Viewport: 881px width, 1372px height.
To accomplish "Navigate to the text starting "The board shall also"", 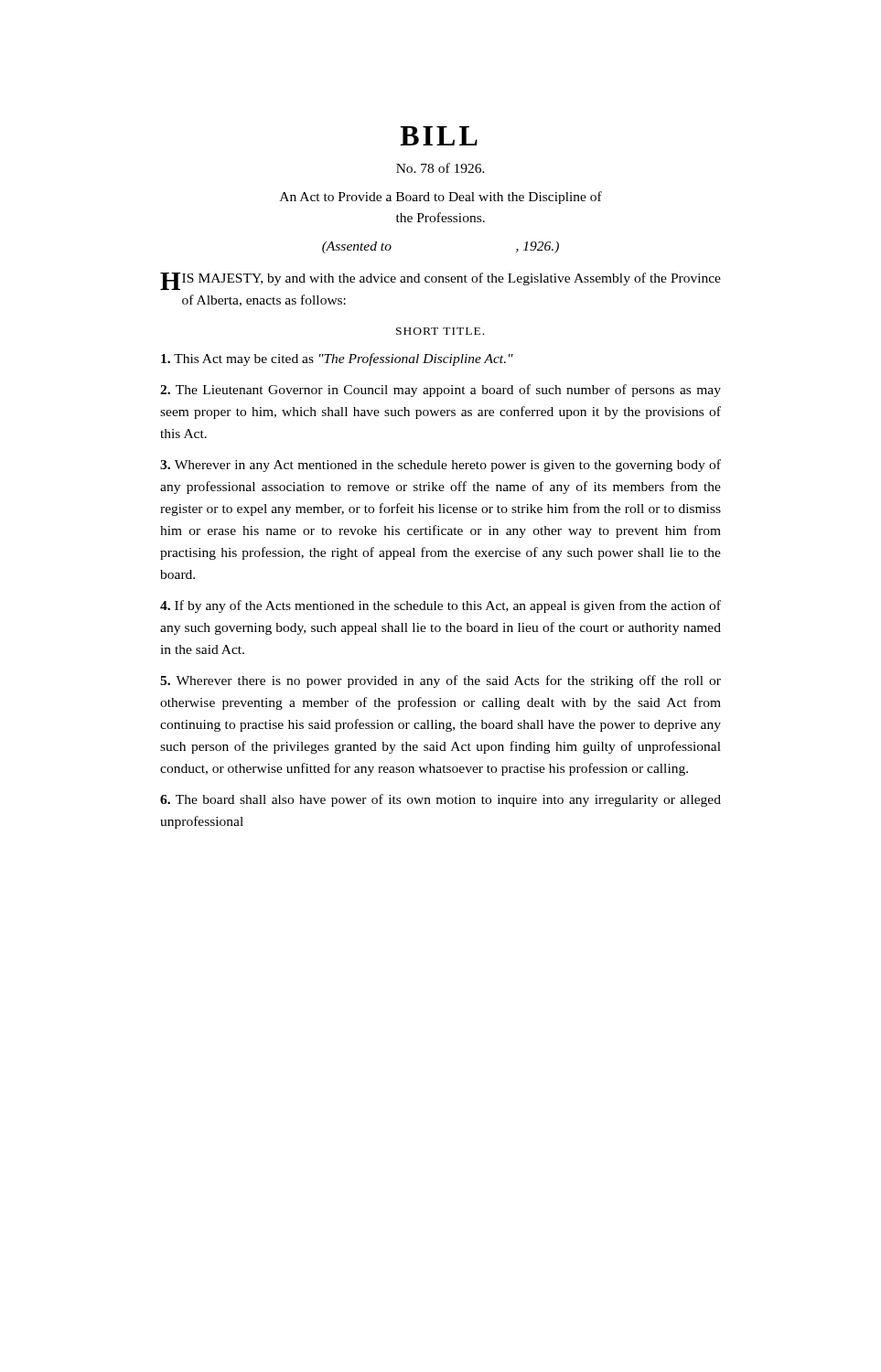I will (x=440, y=810).
